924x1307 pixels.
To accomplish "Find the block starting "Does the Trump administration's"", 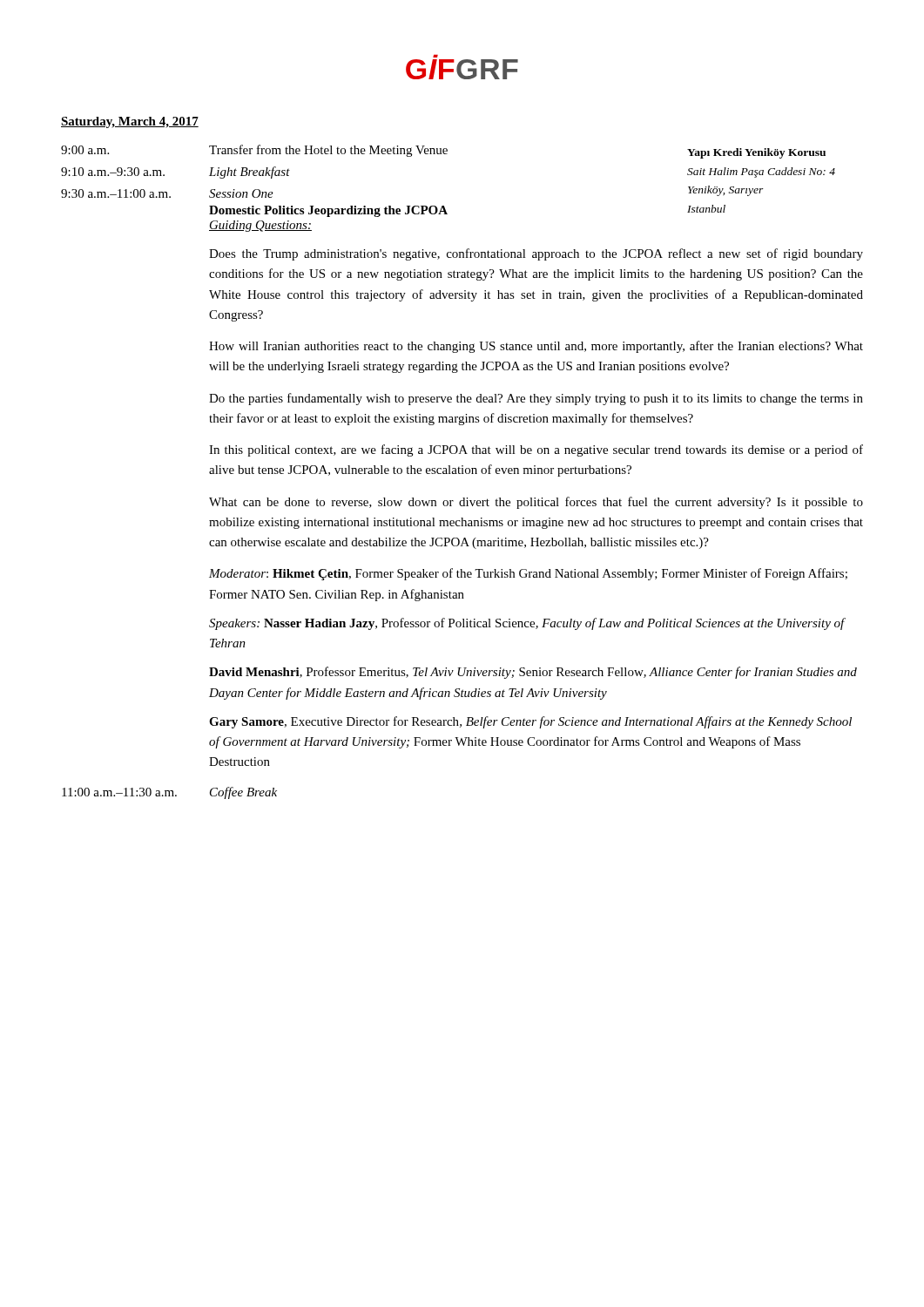I will (536, 284).
